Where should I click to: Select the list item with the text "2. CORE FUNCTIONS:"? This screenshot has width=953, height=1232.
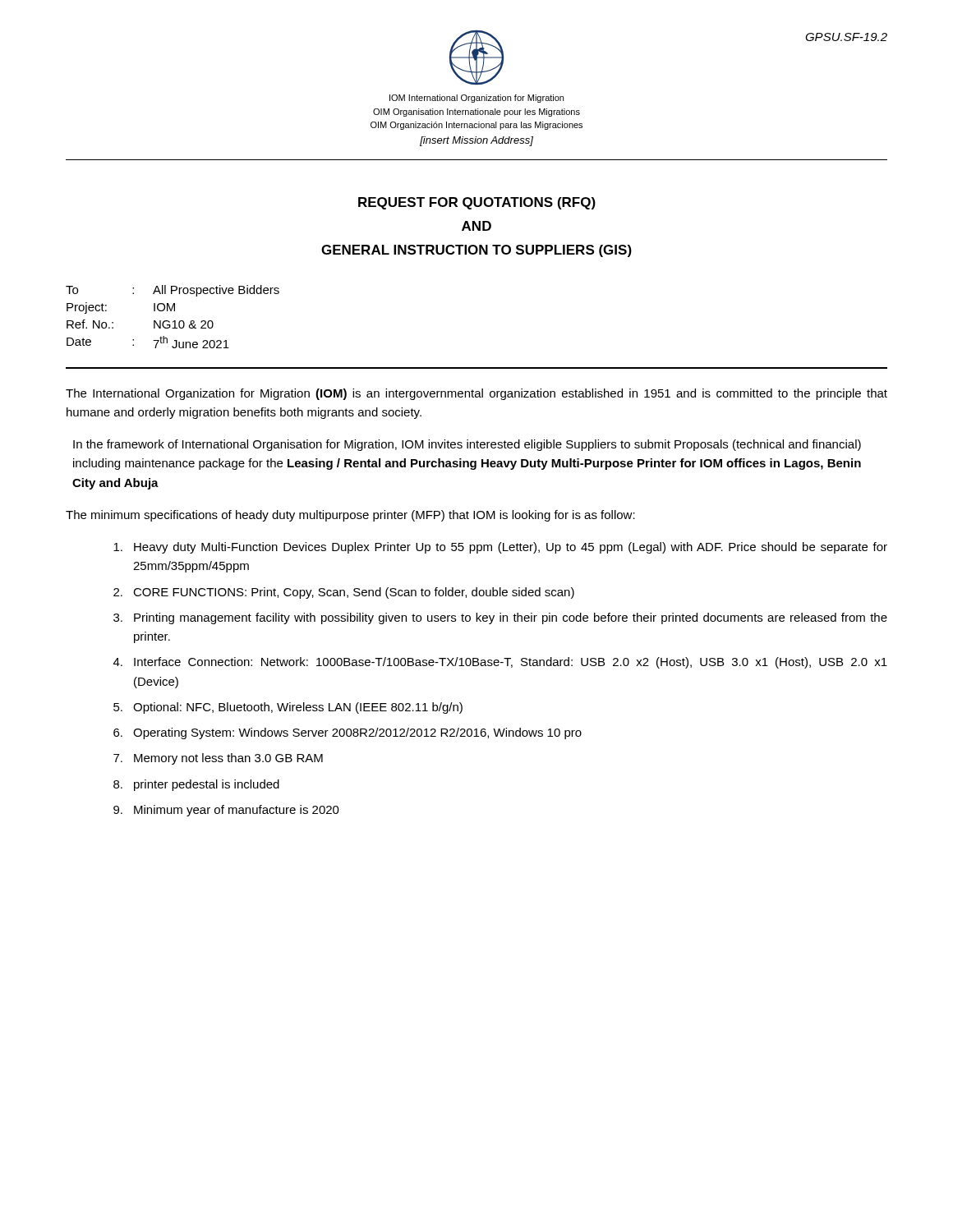pyautogui.click(x=490, y=592)
